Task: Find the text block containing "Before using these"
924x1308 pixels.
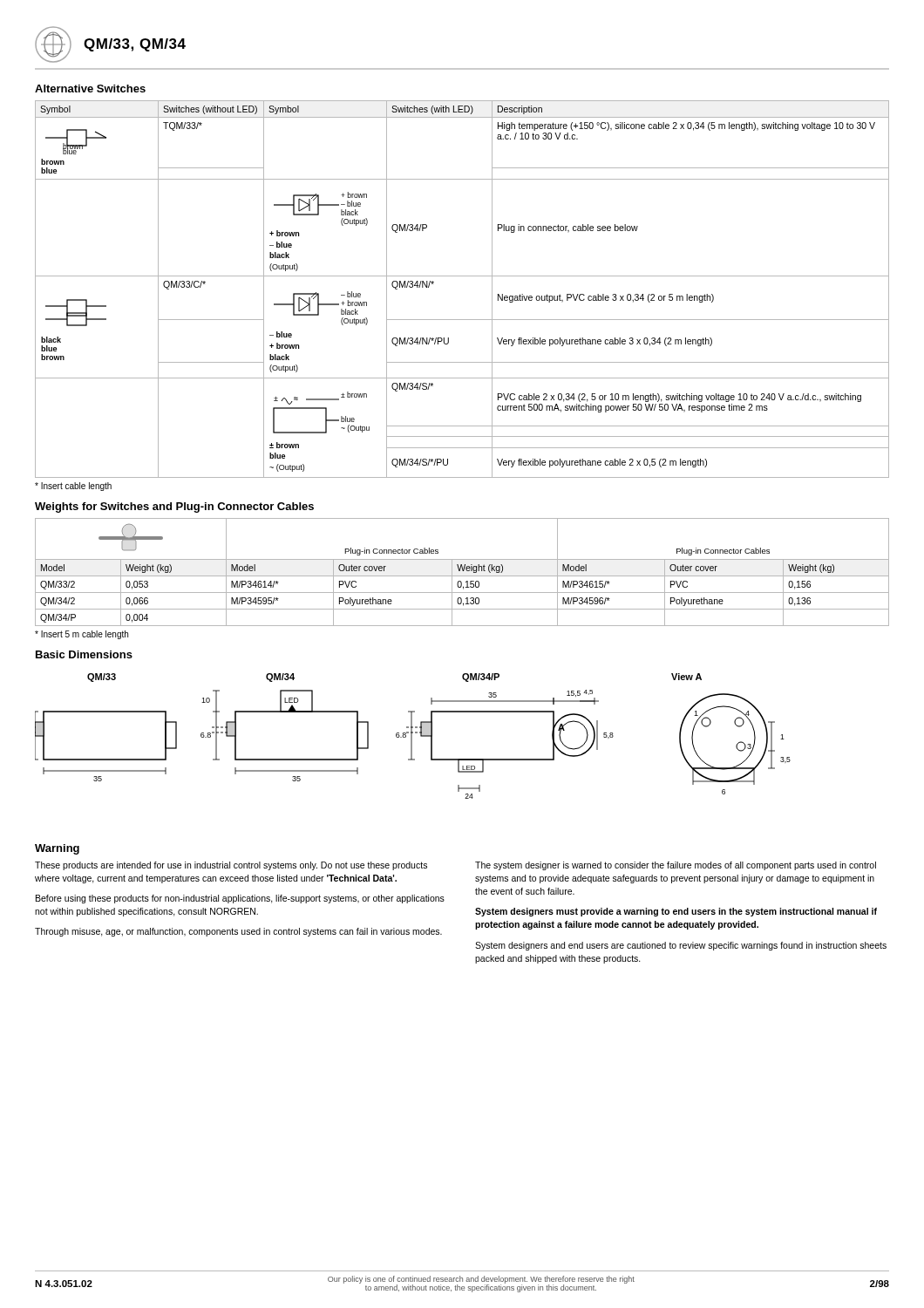Action: click(x=240, y=905)
